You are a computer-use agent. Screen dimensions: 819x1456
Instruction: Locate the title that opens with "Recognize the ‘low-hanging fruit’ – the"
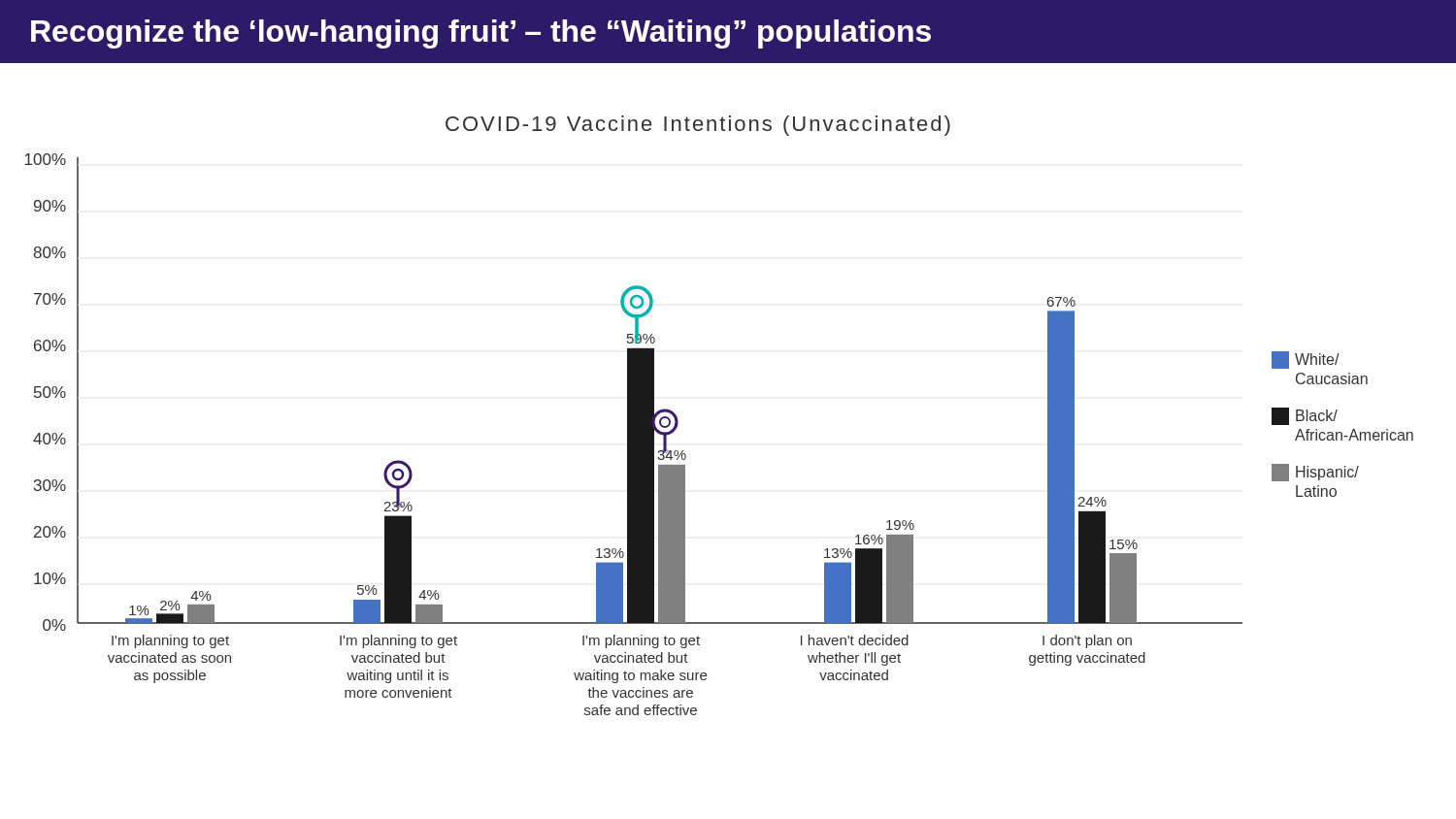[728, 32]
